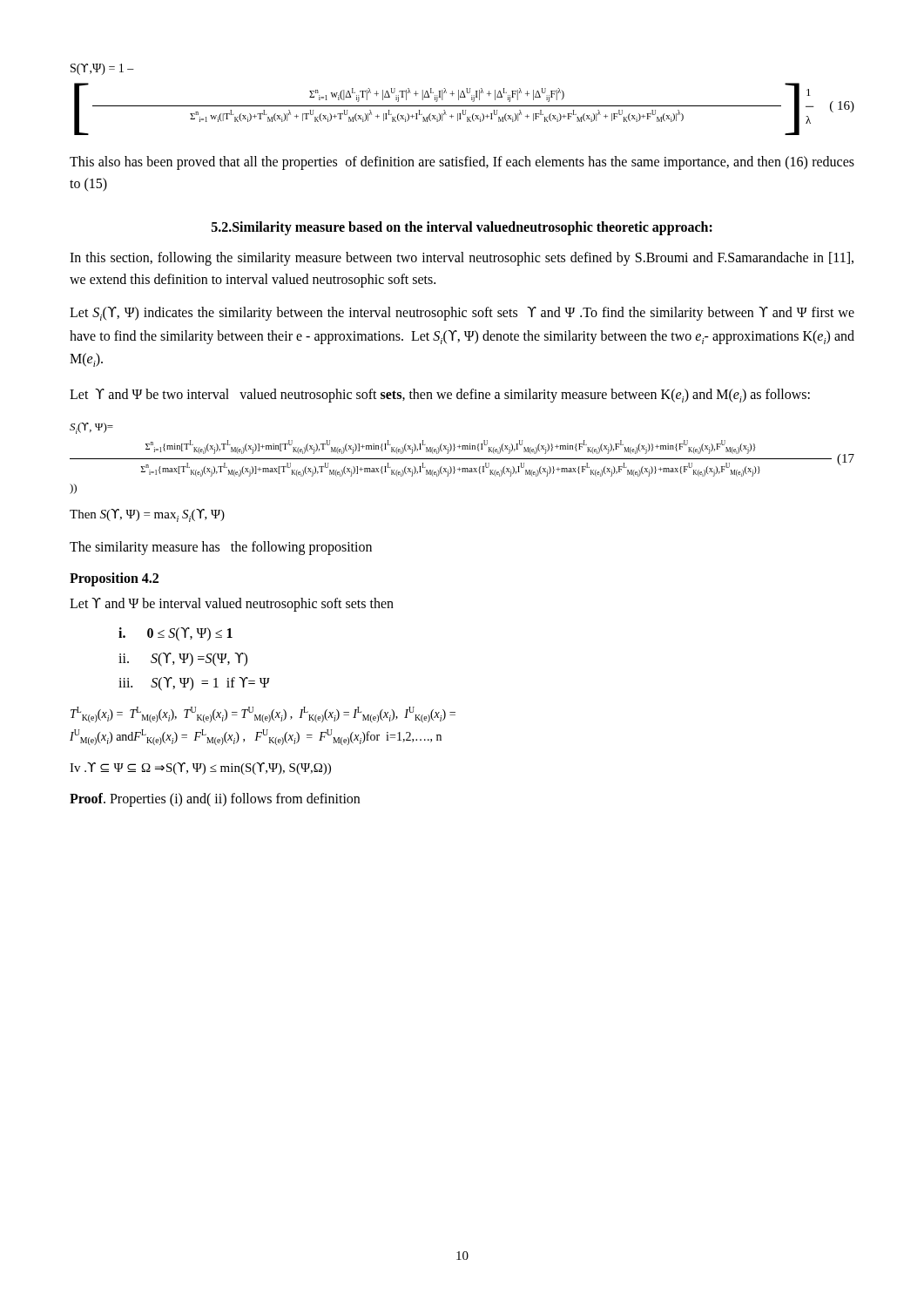Click the formula that begins "TLK(e)(xi) = TLM(e)(xi), TUK(e)(xi) = TUM(e)(xi)"

(263, 725)
